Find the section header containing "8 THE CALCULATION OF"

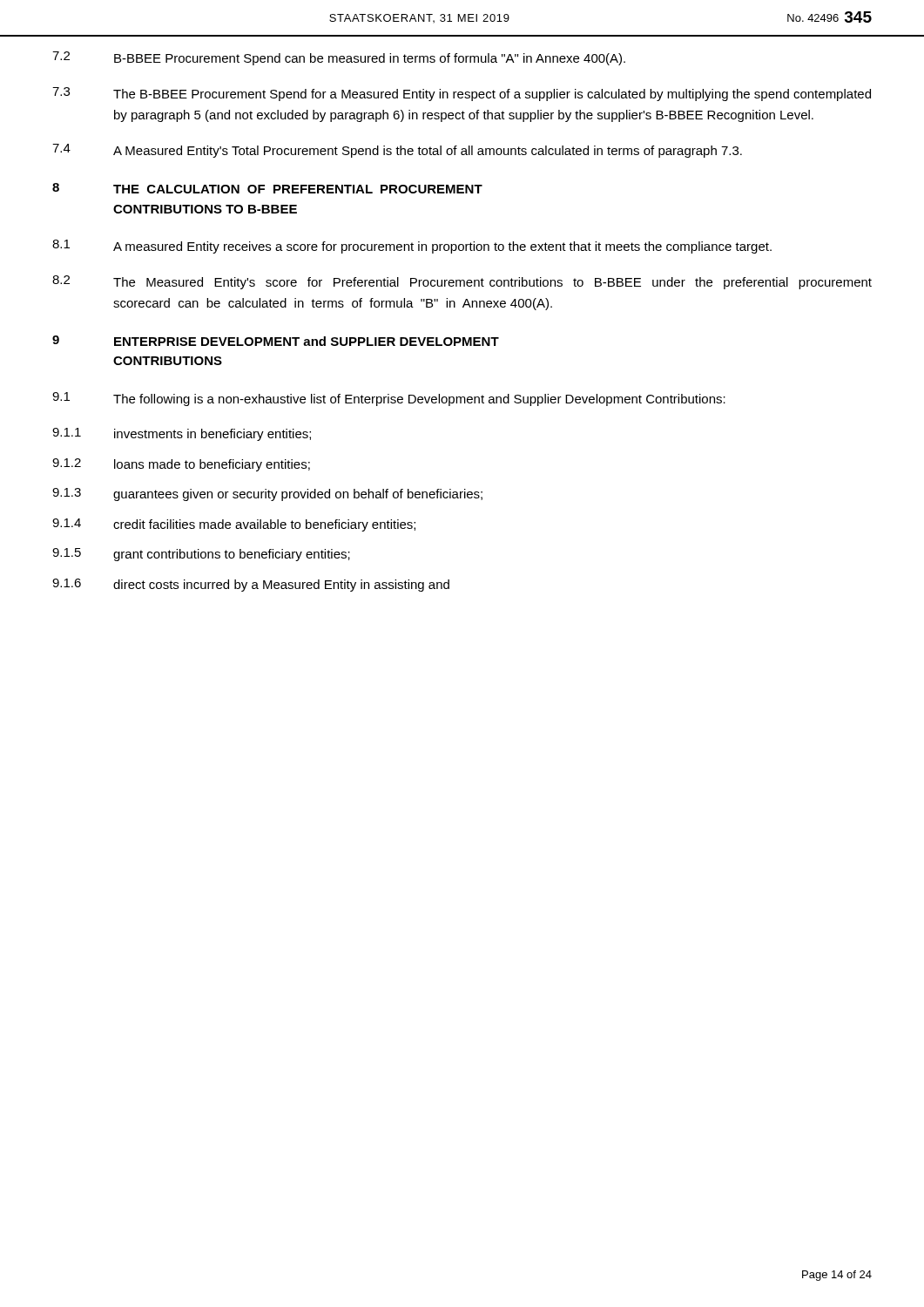(462, 199)
